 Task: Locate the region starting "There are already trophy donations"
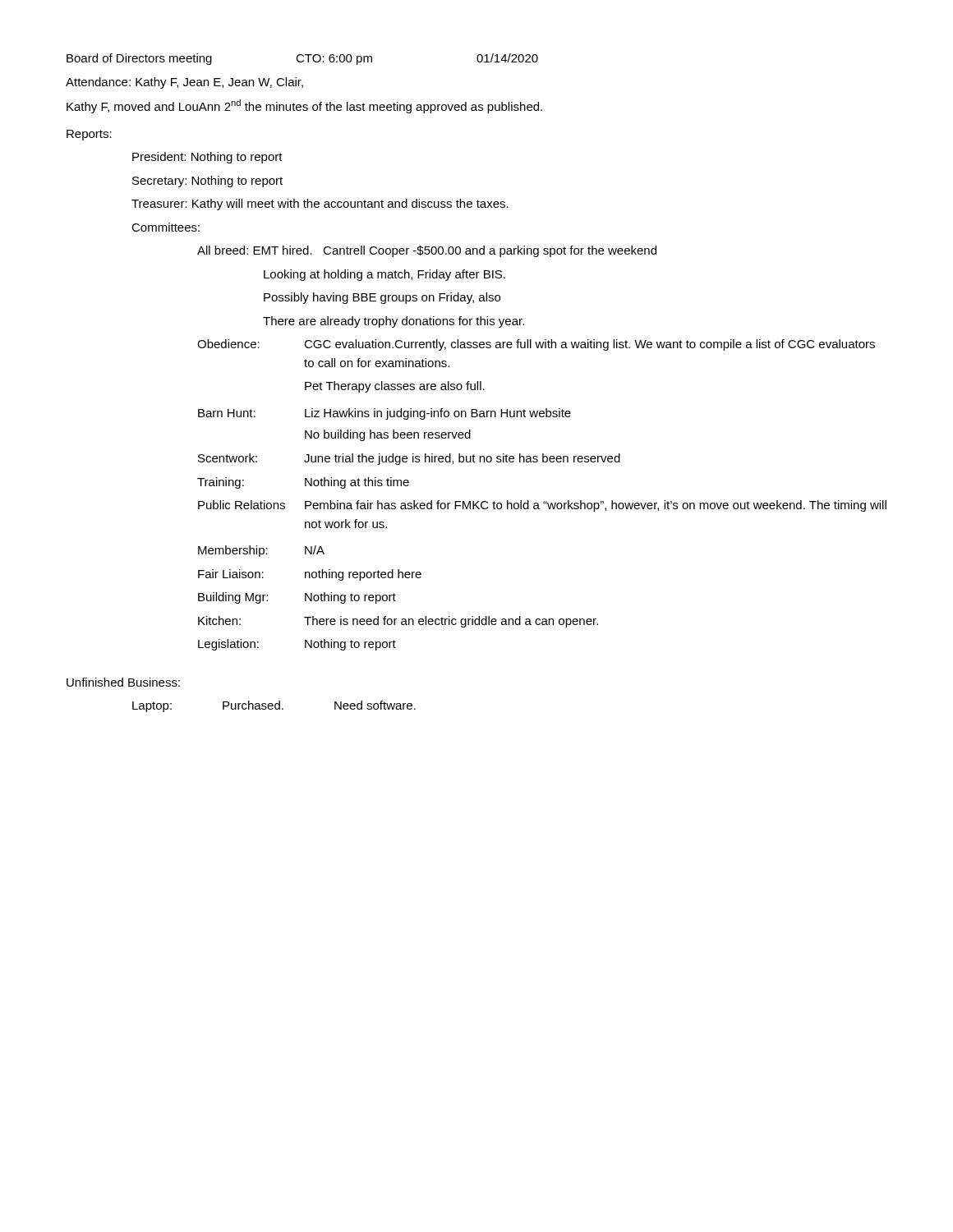click(x=394, y=320)
